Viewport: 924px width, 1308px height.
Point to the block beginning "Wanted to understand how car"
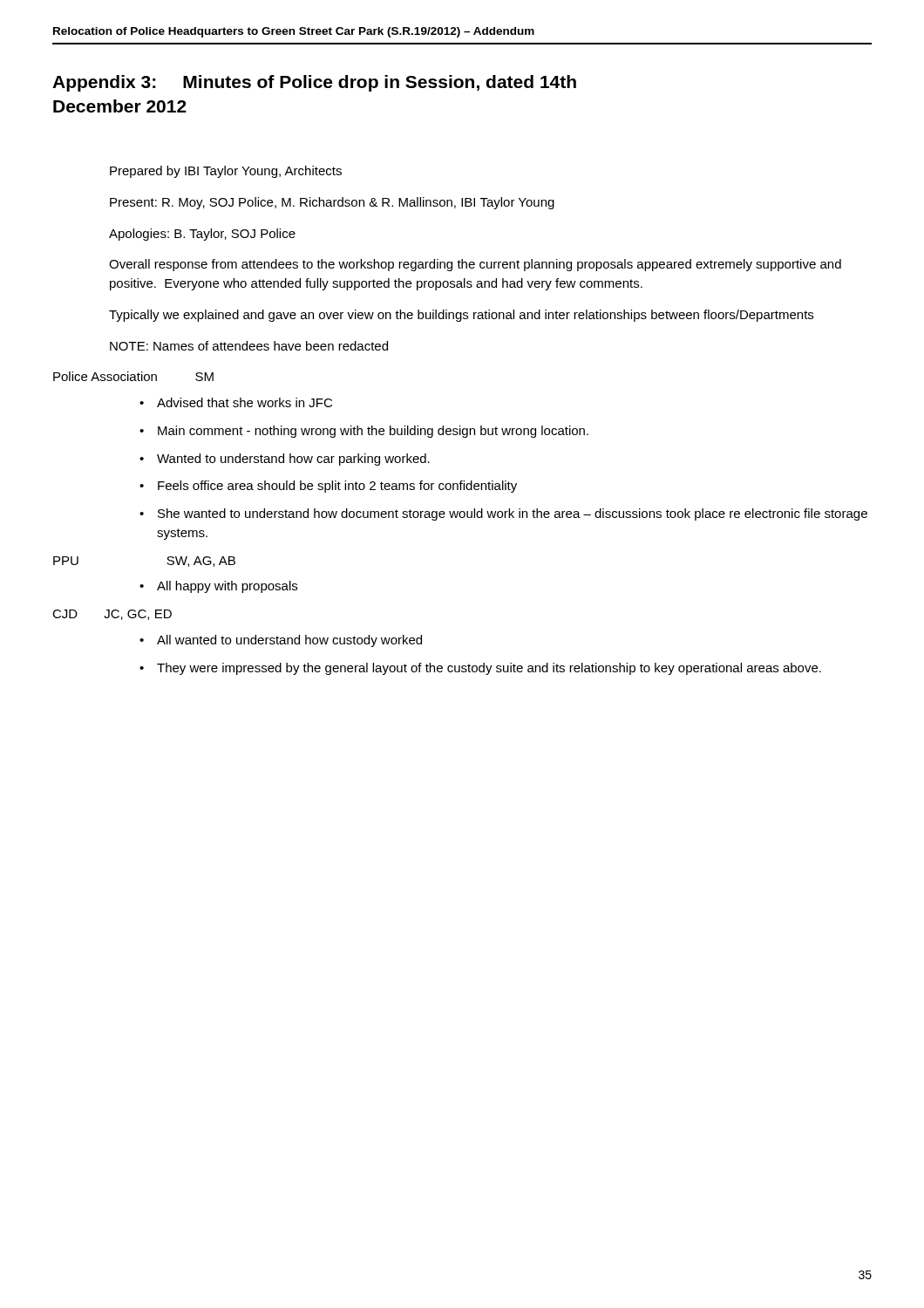click(x=294, y=458)
